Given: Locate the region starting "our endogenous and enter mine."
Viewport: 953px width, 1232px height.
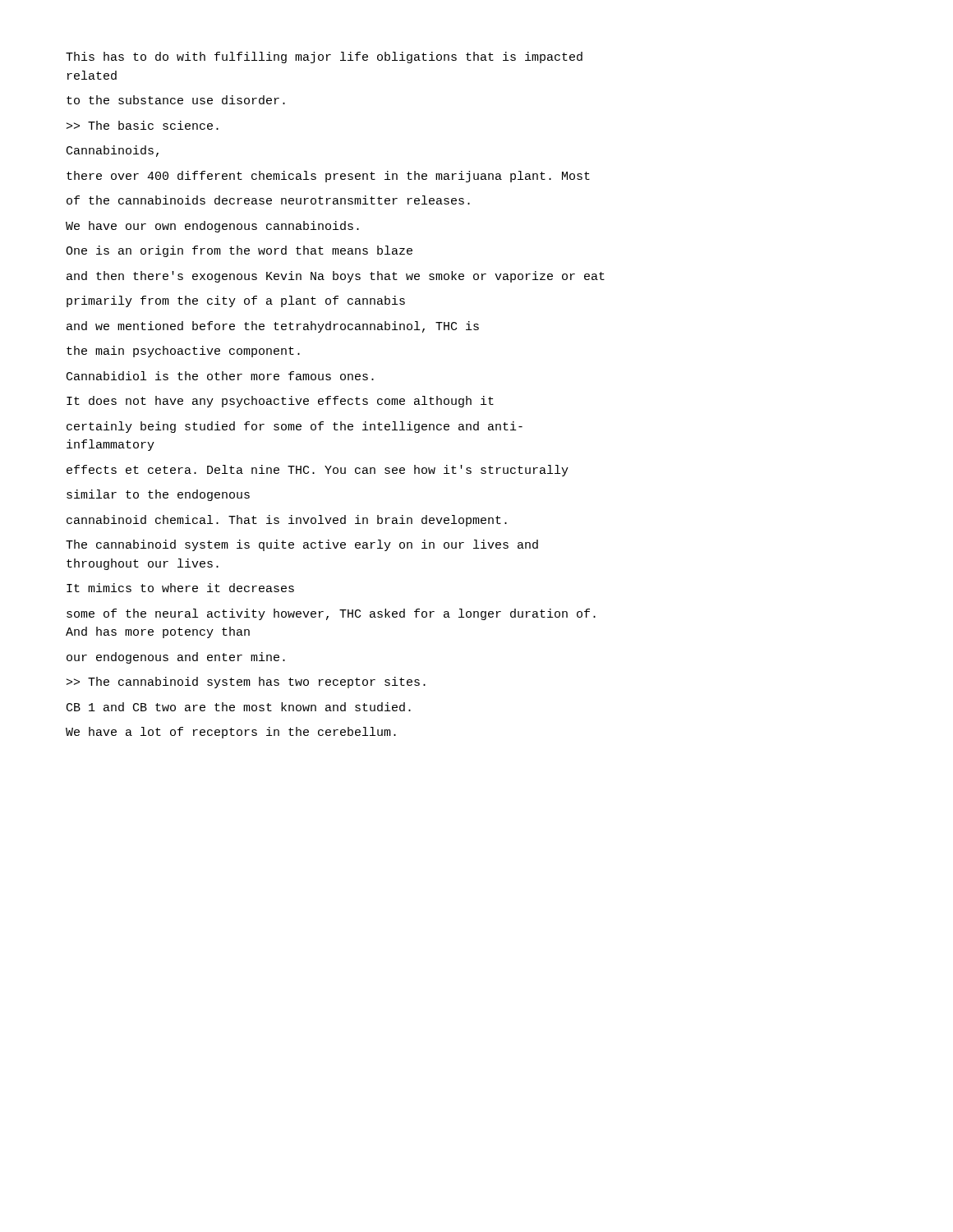Looking at the screenshot, I should coord(177,658).
